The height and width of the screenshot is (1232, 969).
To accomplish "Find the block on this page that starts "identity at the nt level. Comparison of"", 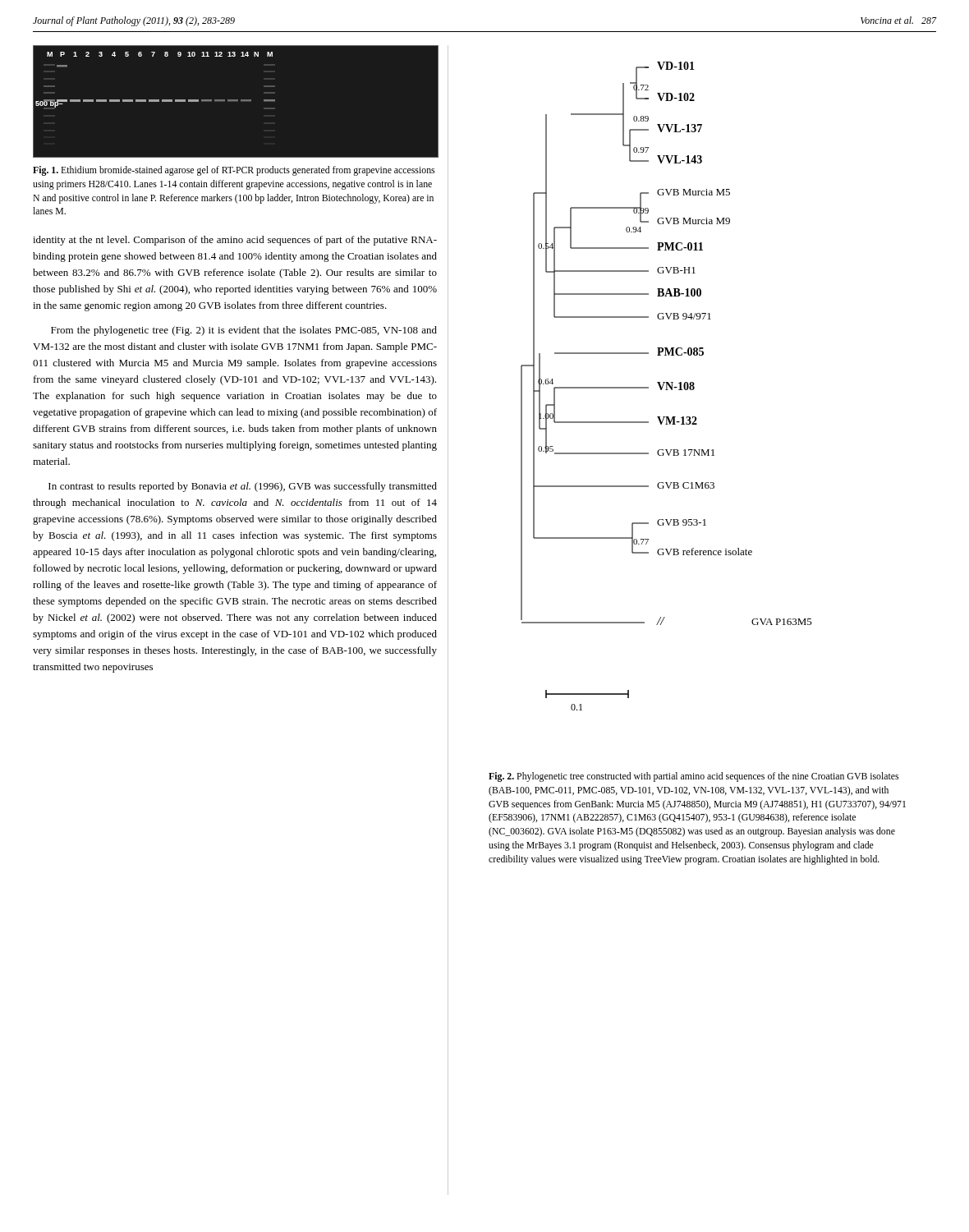I will point(235,272).
